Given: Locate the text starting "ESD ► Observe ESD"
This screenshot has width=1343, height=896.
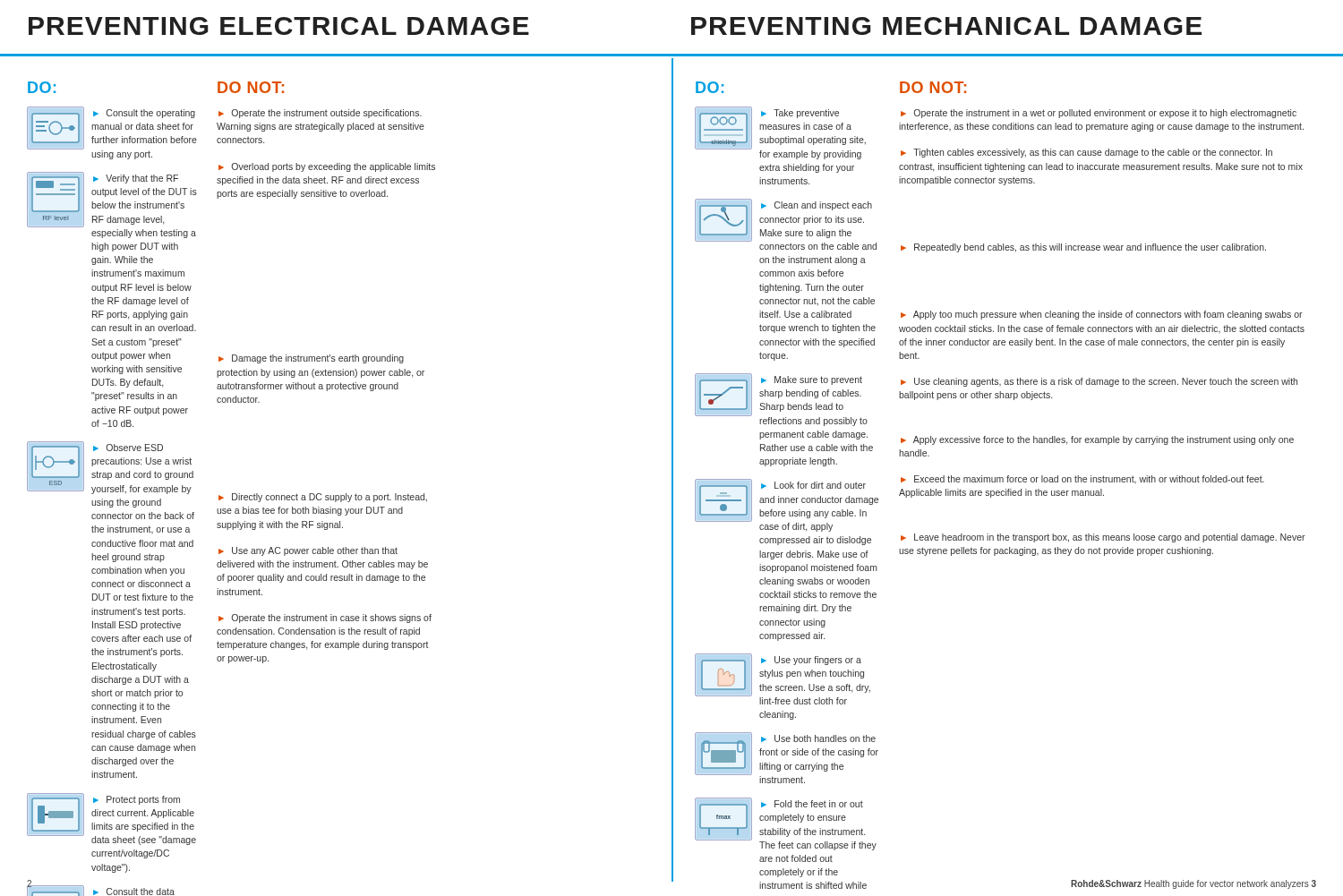Looking at the screenshot, I should click(x=112, y=612).
